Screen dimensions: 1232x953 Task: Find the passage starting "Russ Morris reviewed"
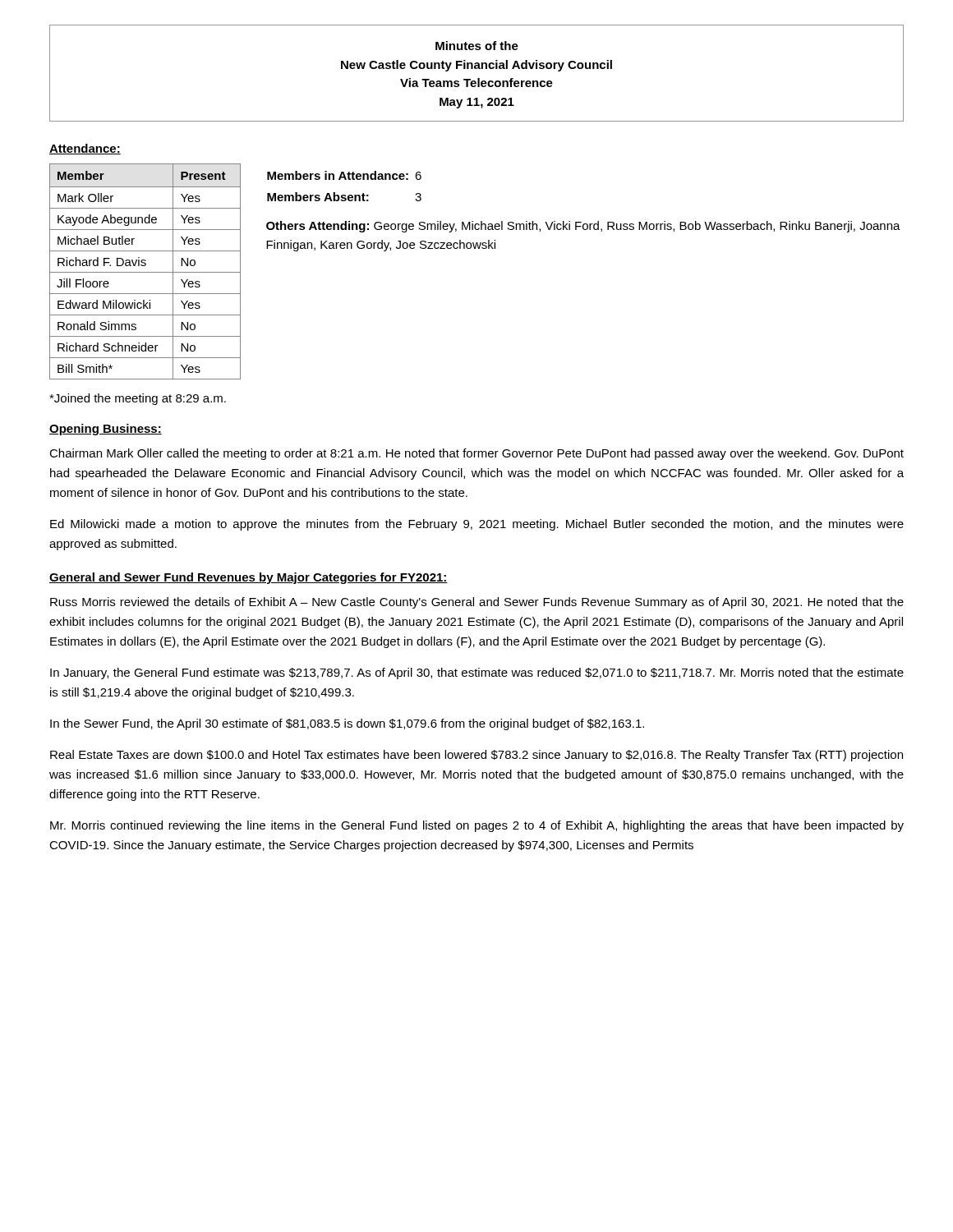pyautogui.click(x=476, y=622)
